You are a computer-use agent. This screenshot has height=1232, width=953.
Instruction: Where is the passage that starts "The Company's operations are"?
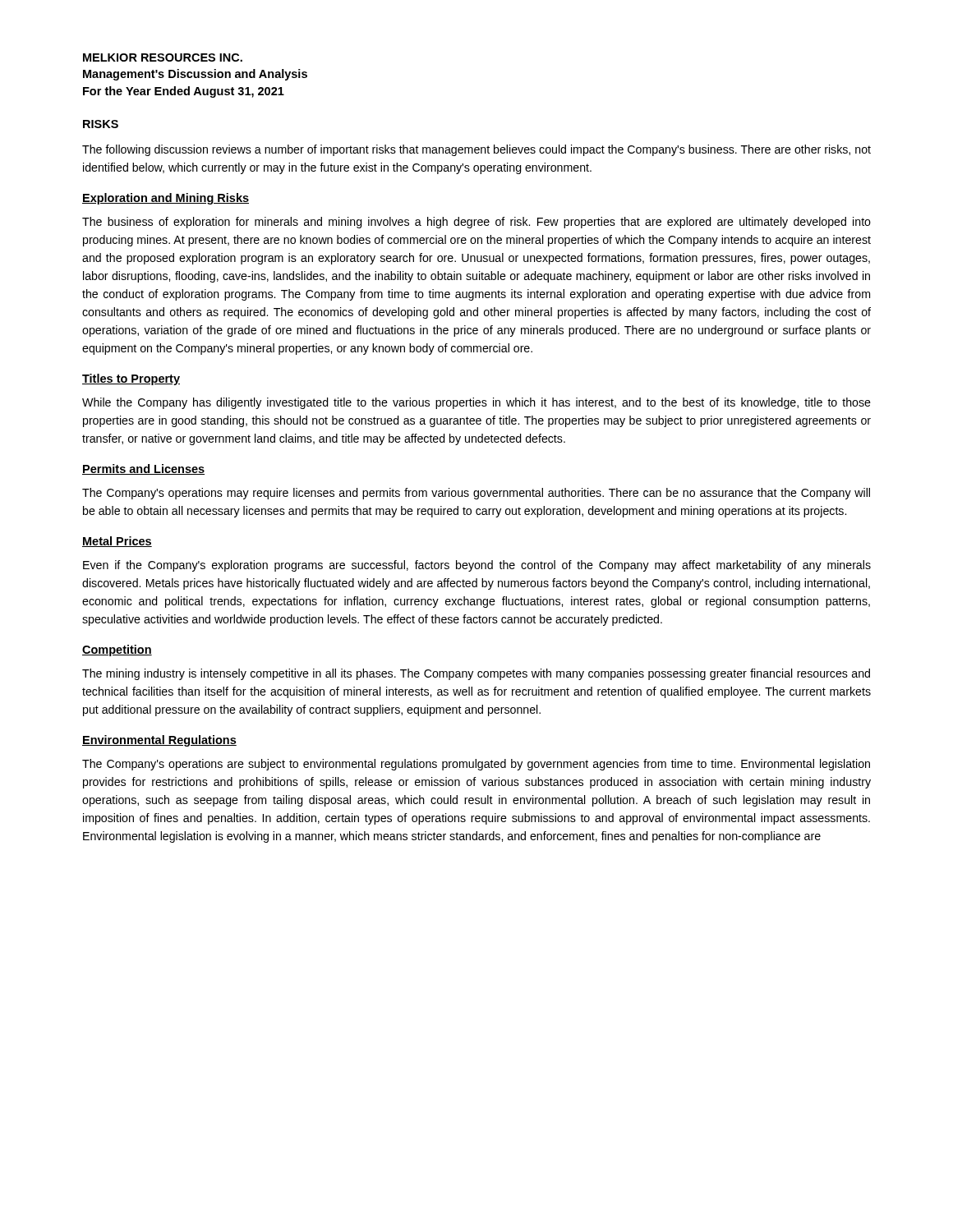[476, 800]
